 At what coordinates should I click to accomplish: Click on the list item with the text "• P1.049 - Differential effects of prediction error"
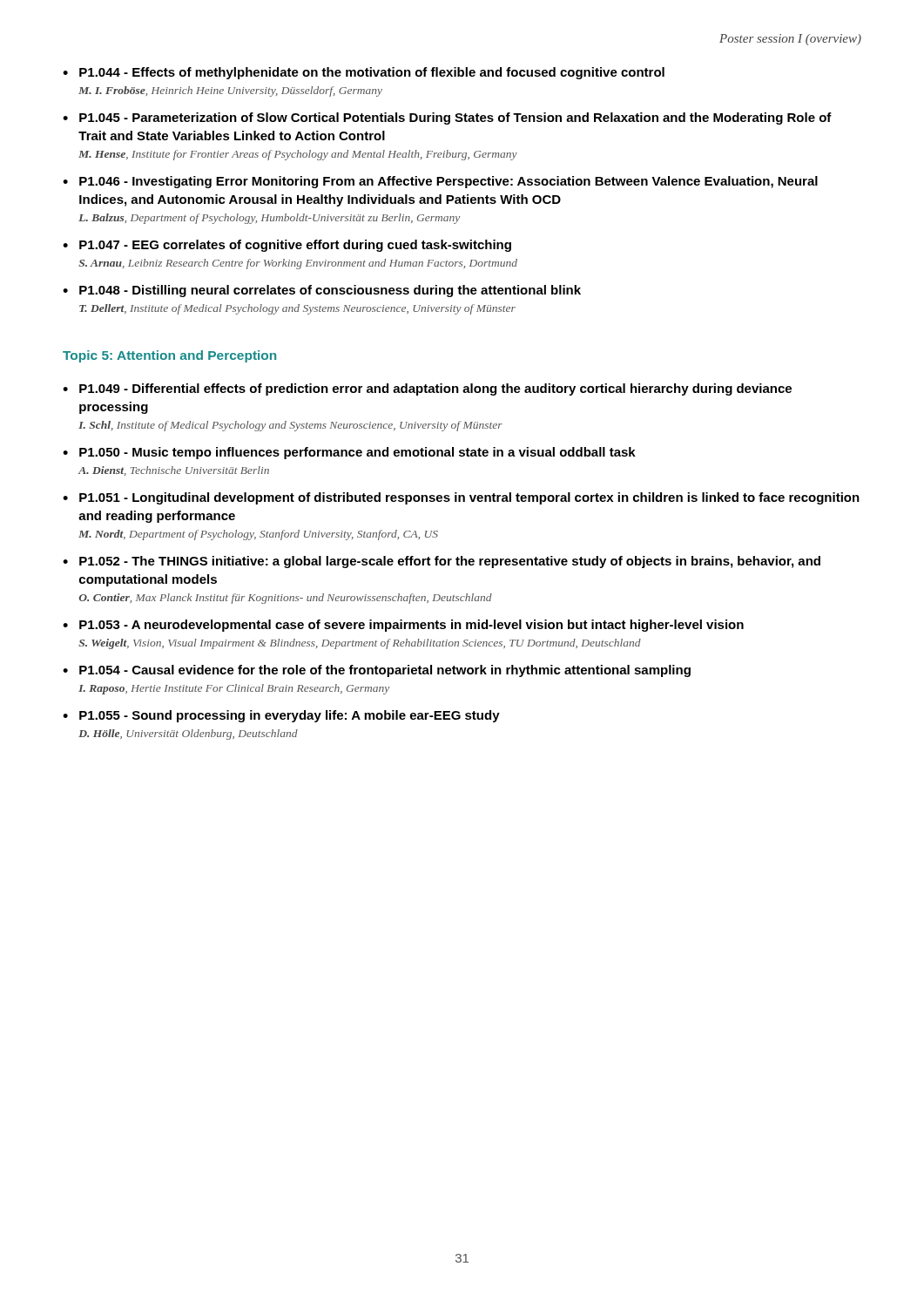tap(427, 389)
